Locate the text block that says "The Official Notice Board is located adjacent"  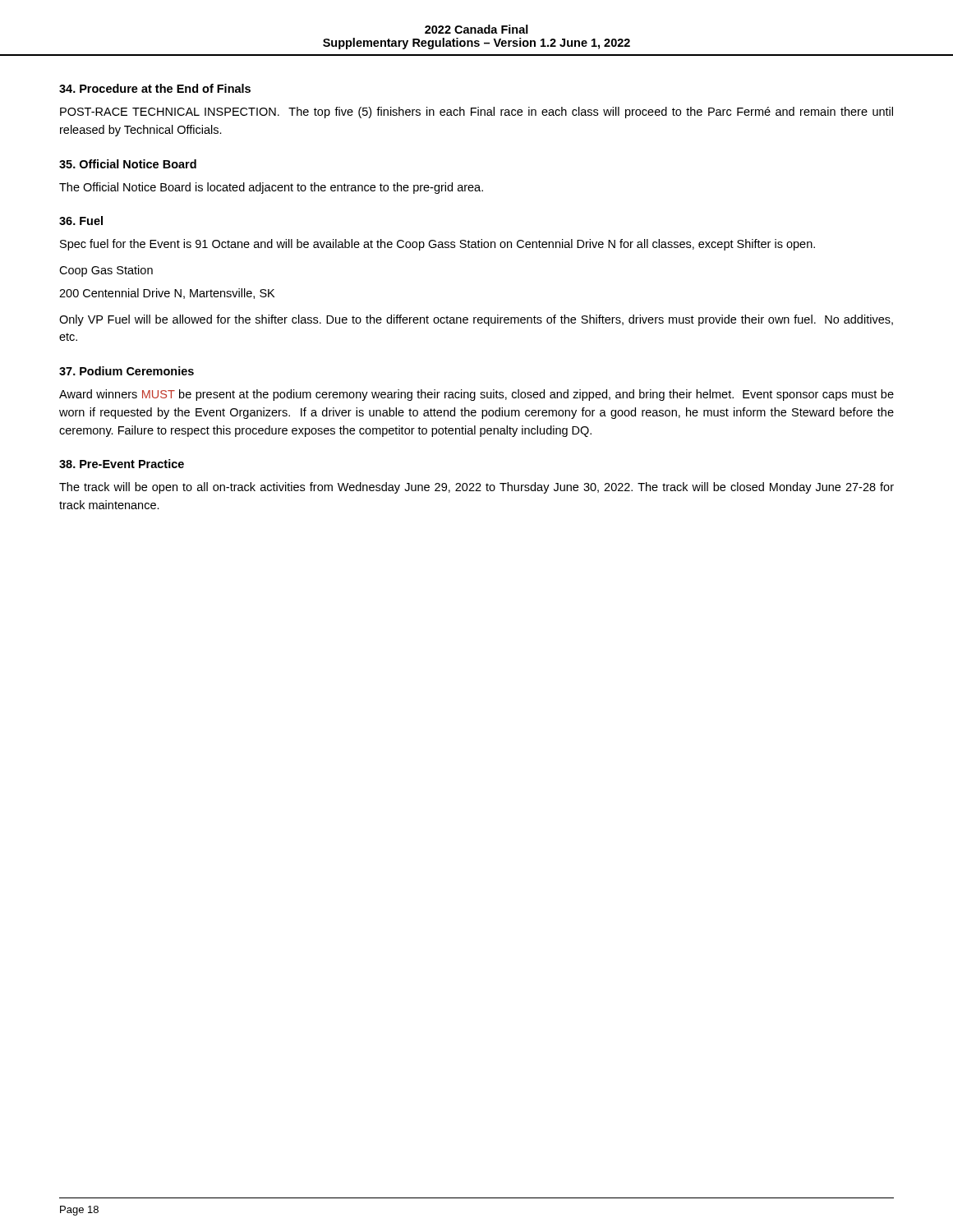[x=272, y=187]
